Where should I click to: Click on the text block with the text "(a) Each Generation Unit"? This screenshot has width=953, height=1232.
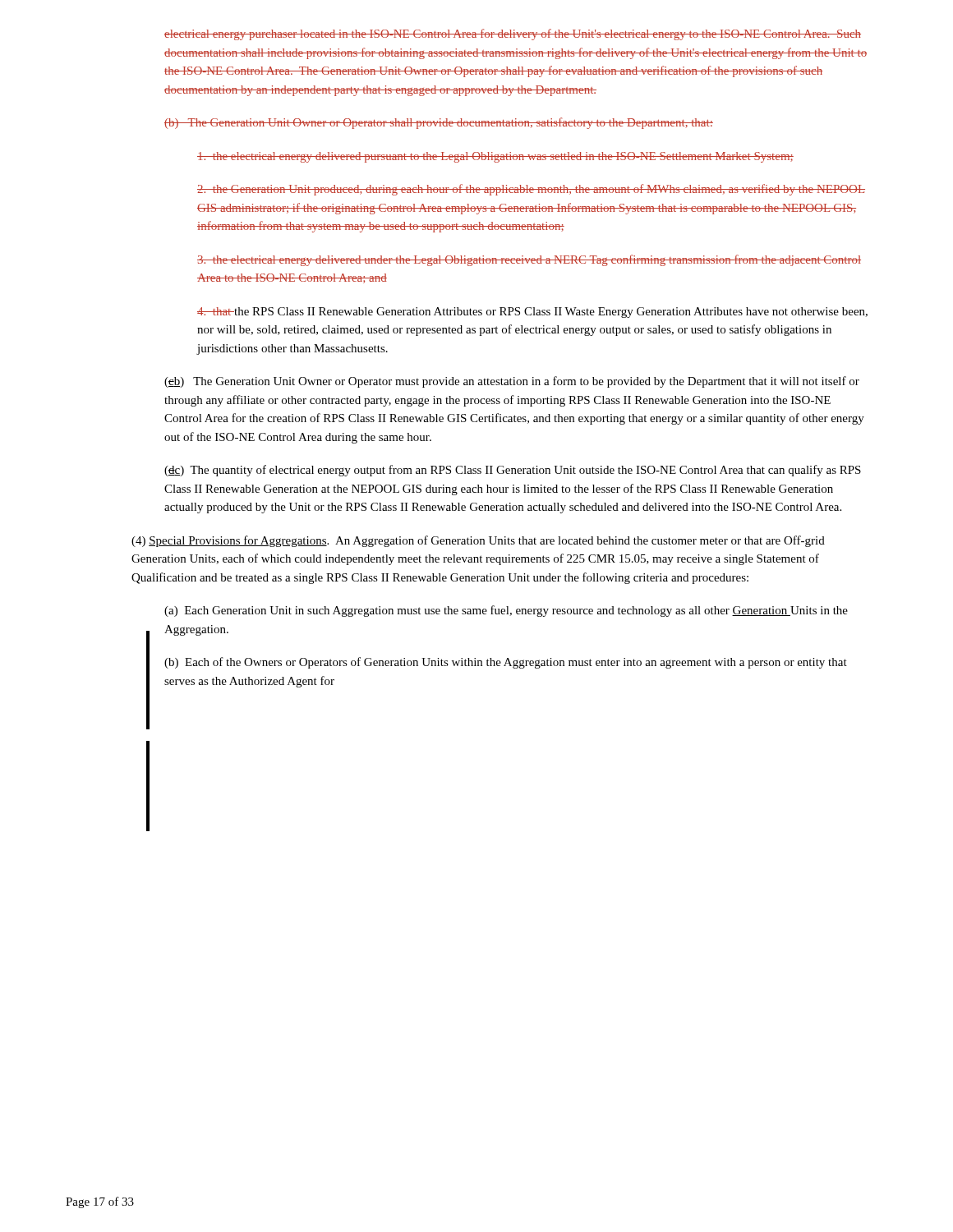[506, 620]
